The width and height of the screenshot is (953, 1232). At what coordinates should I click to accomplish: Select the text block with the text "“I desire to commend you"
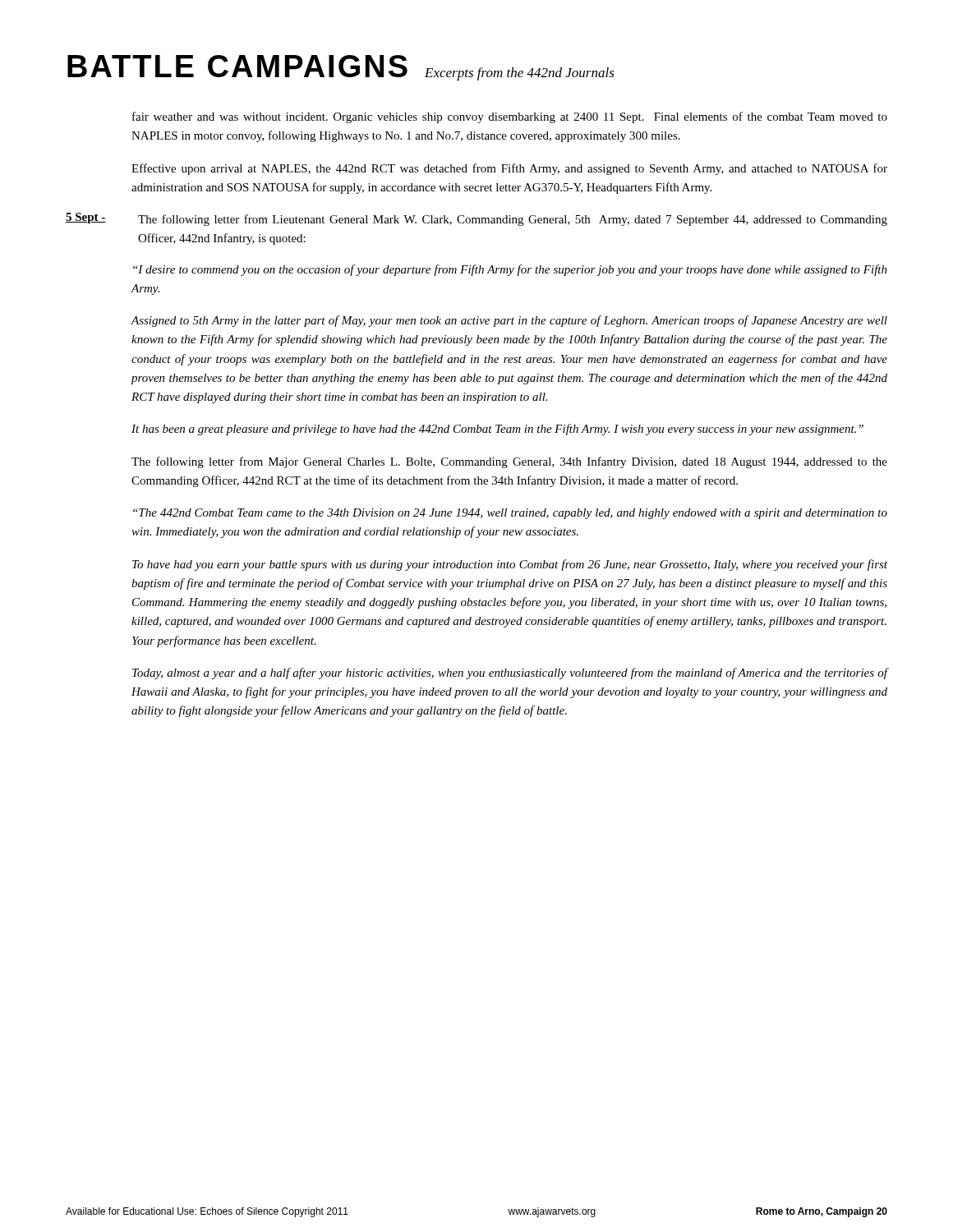[509, 279]
